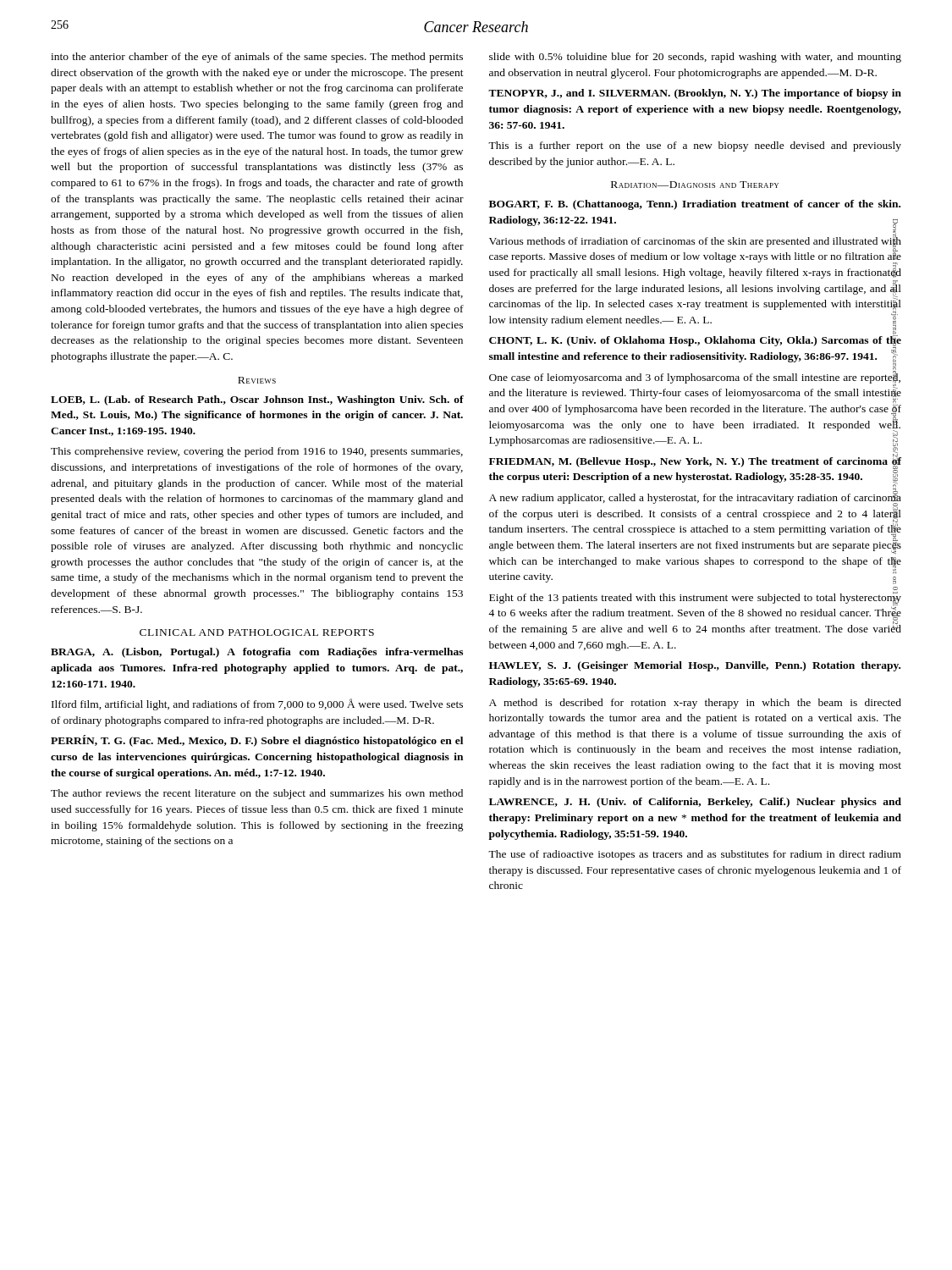
Task: Select the passage starting "Ilford film, artificial light, and radiations"
Action: (257, 713)
